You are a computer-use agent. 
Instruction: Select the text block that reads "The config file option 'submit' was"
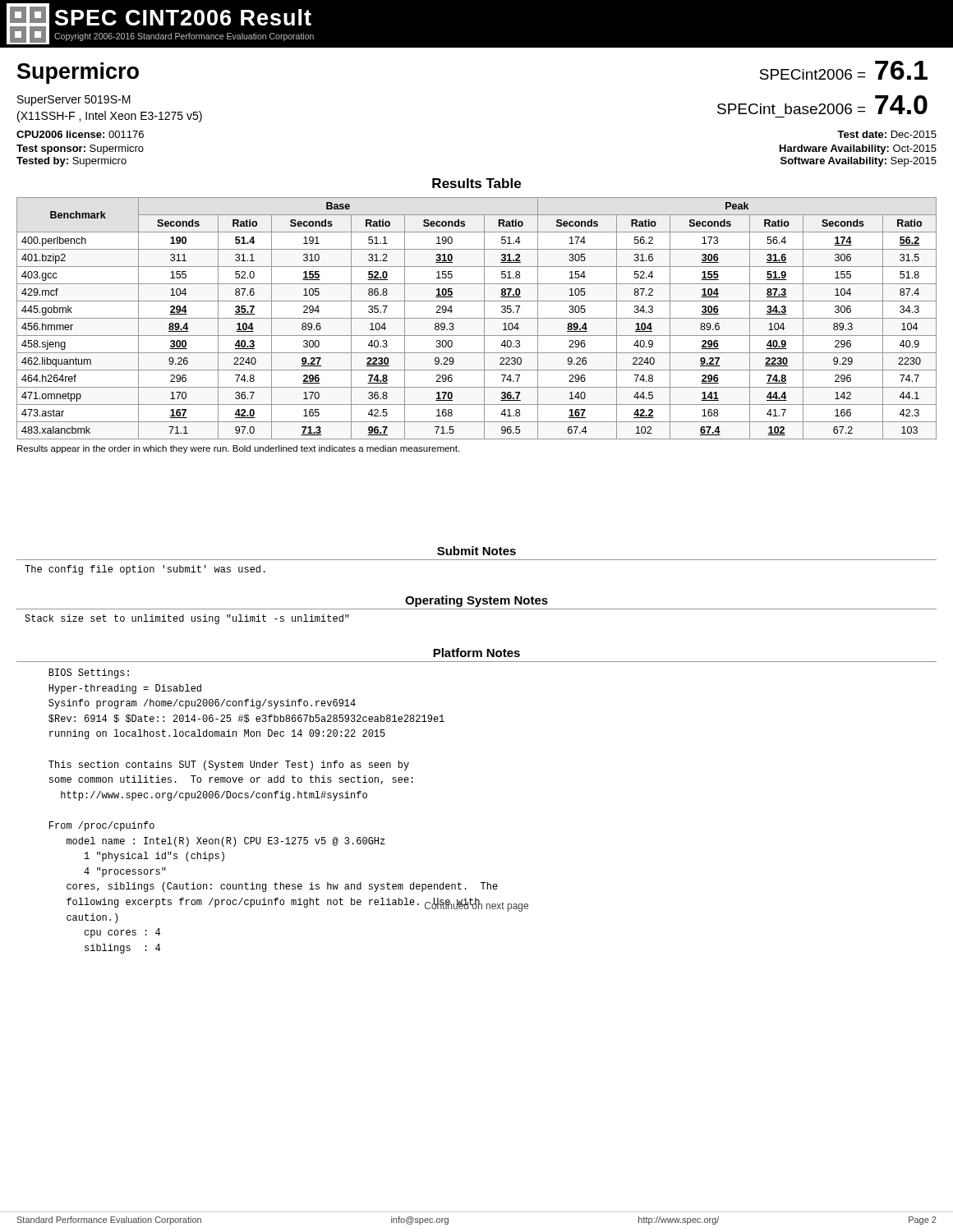tap(146, 570)
